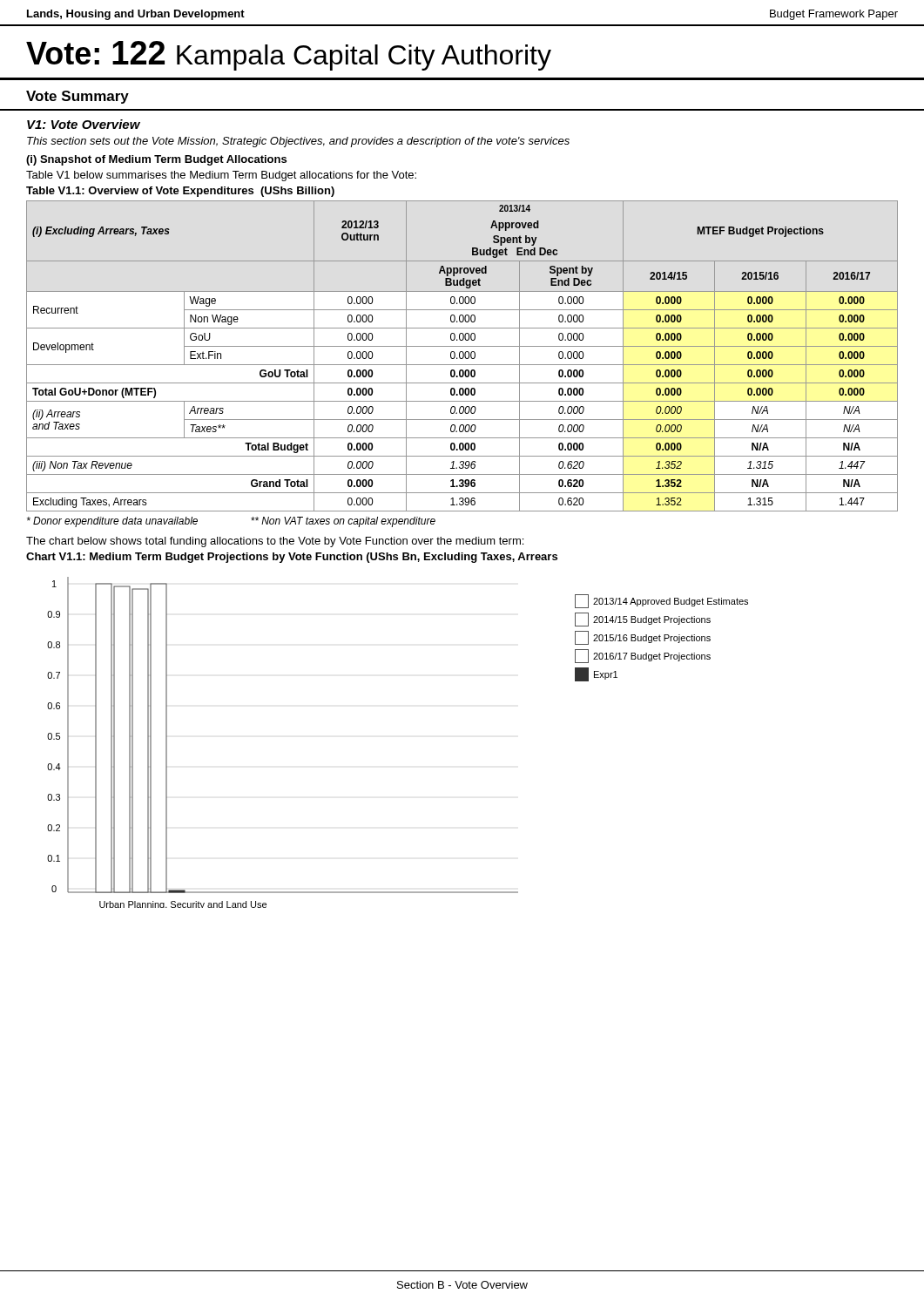Find the caption that says "Chart V1.1: Medium Term"

(x=292, y=556)
